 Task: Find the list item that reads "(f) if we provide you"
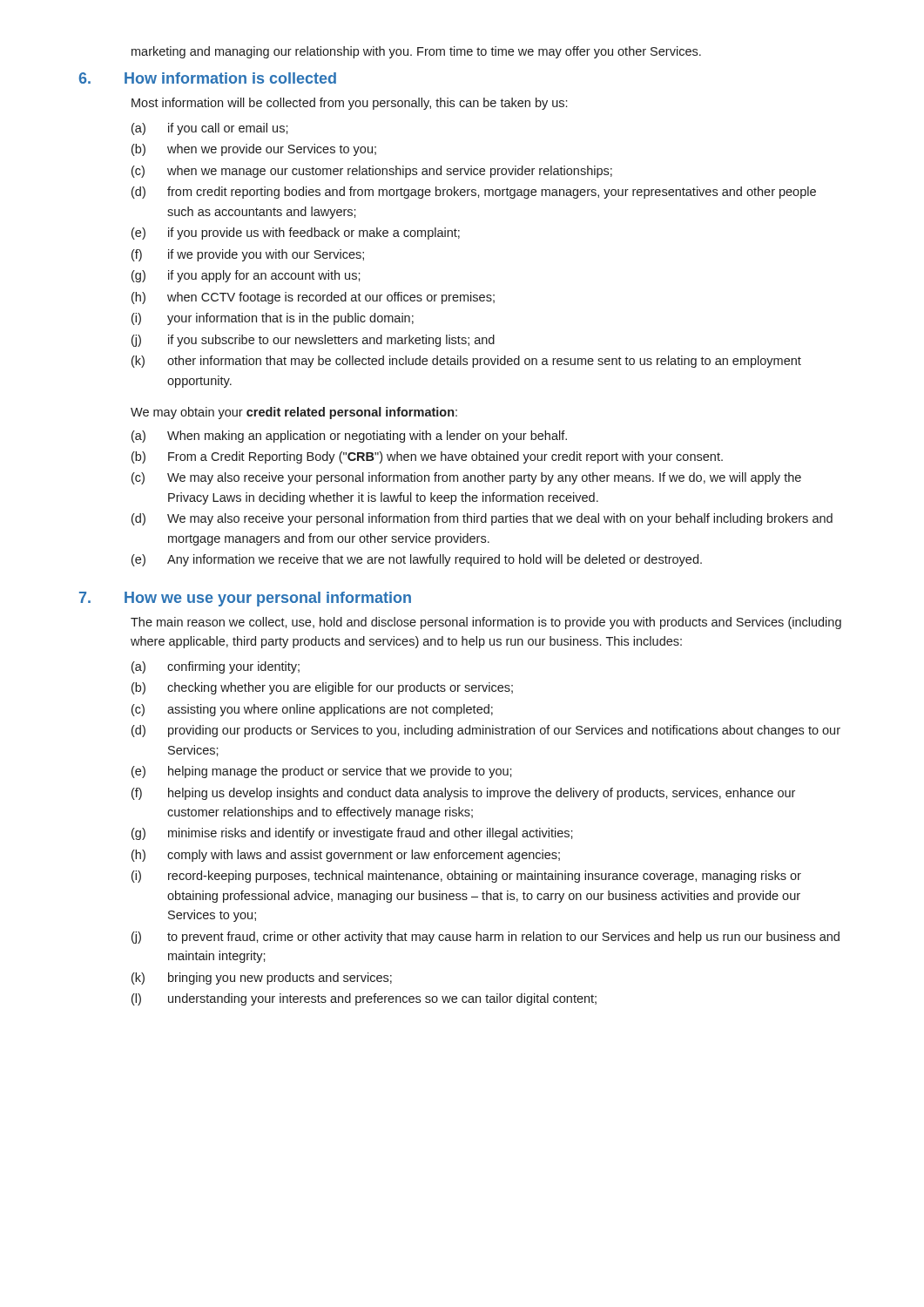[248, 255]
